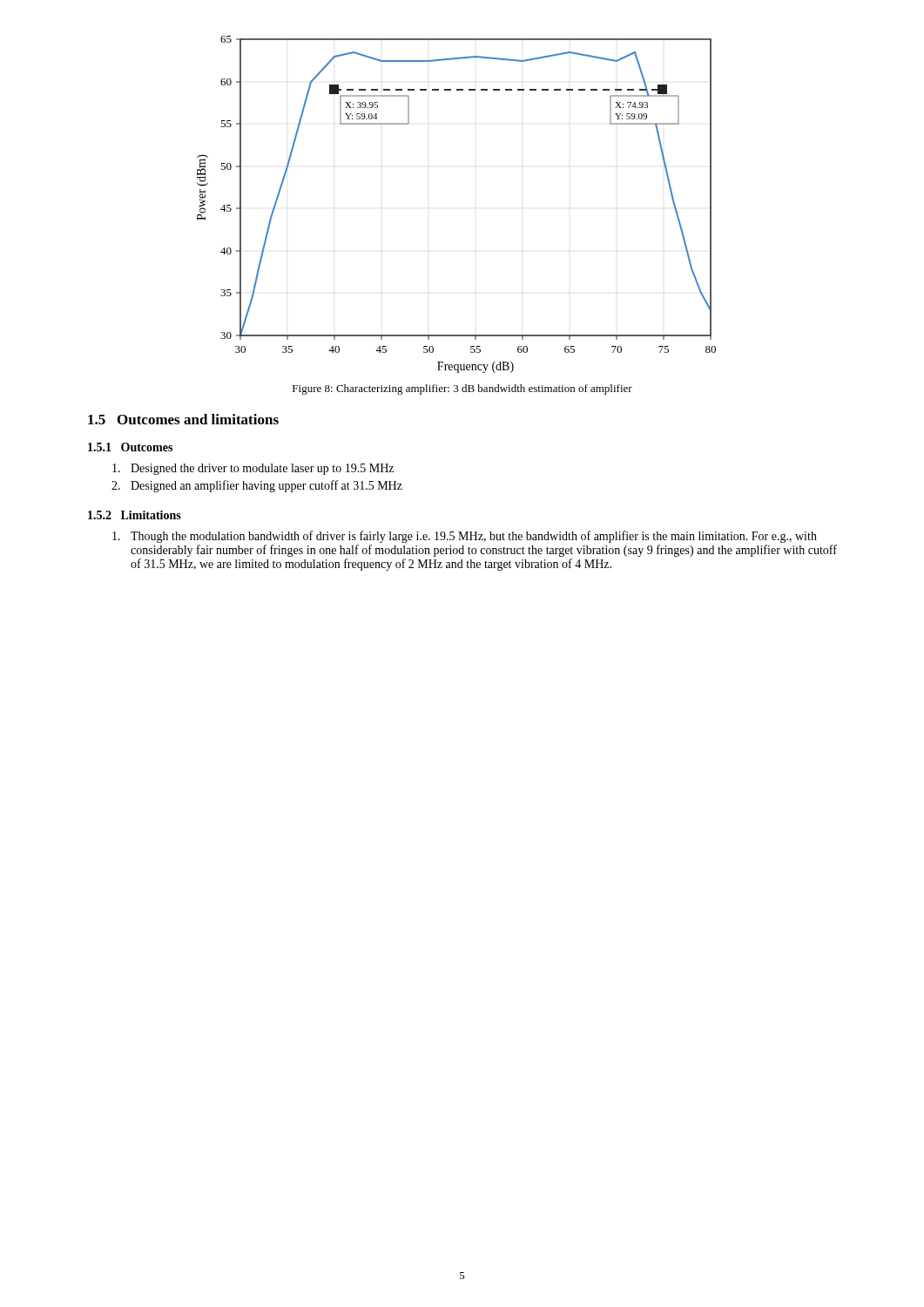
Task: Select the continuous plot
Action: (462, 200)
